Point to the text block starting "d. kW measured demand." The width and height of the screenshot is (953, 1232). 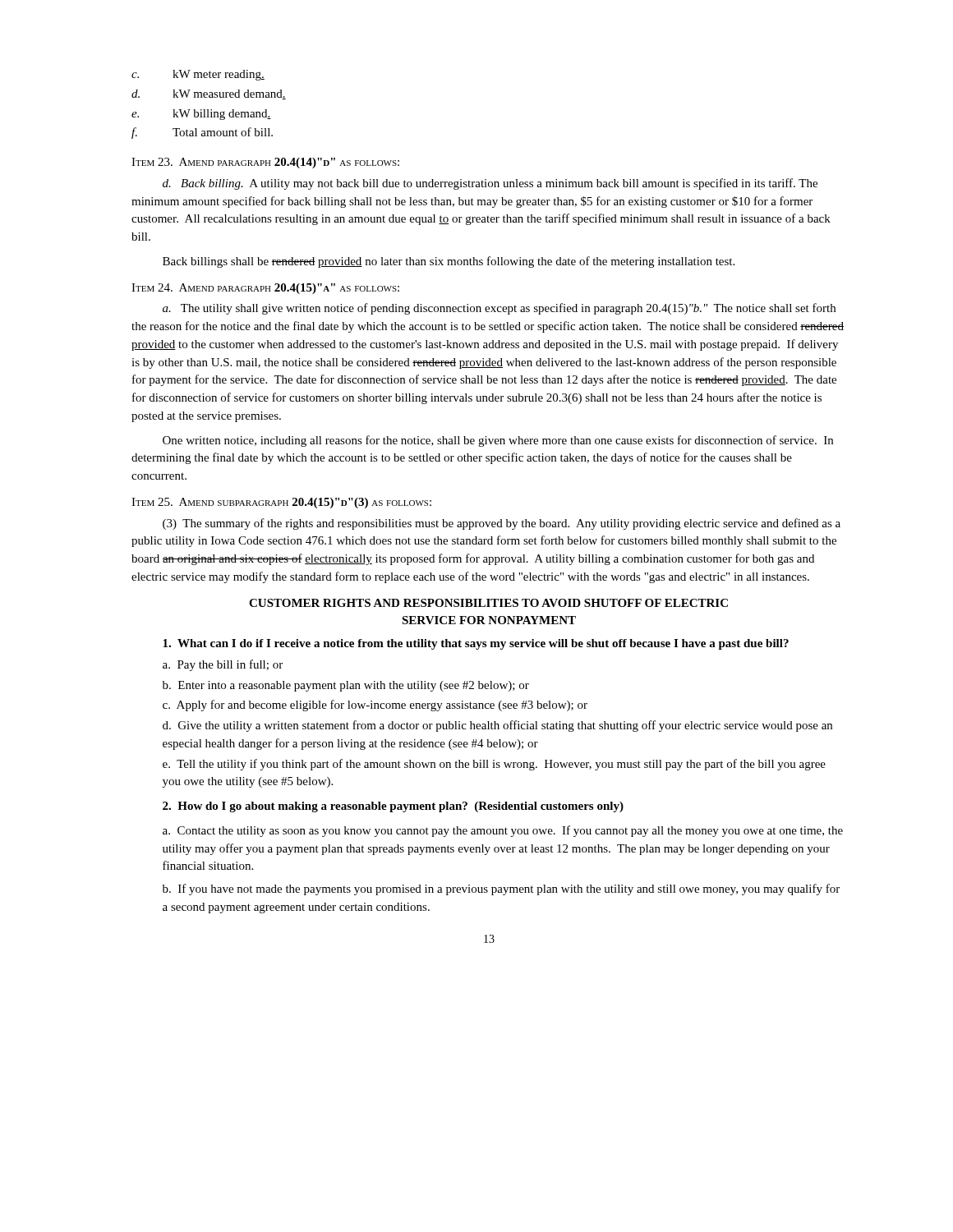pyautogui.click(x=209, y=94)
